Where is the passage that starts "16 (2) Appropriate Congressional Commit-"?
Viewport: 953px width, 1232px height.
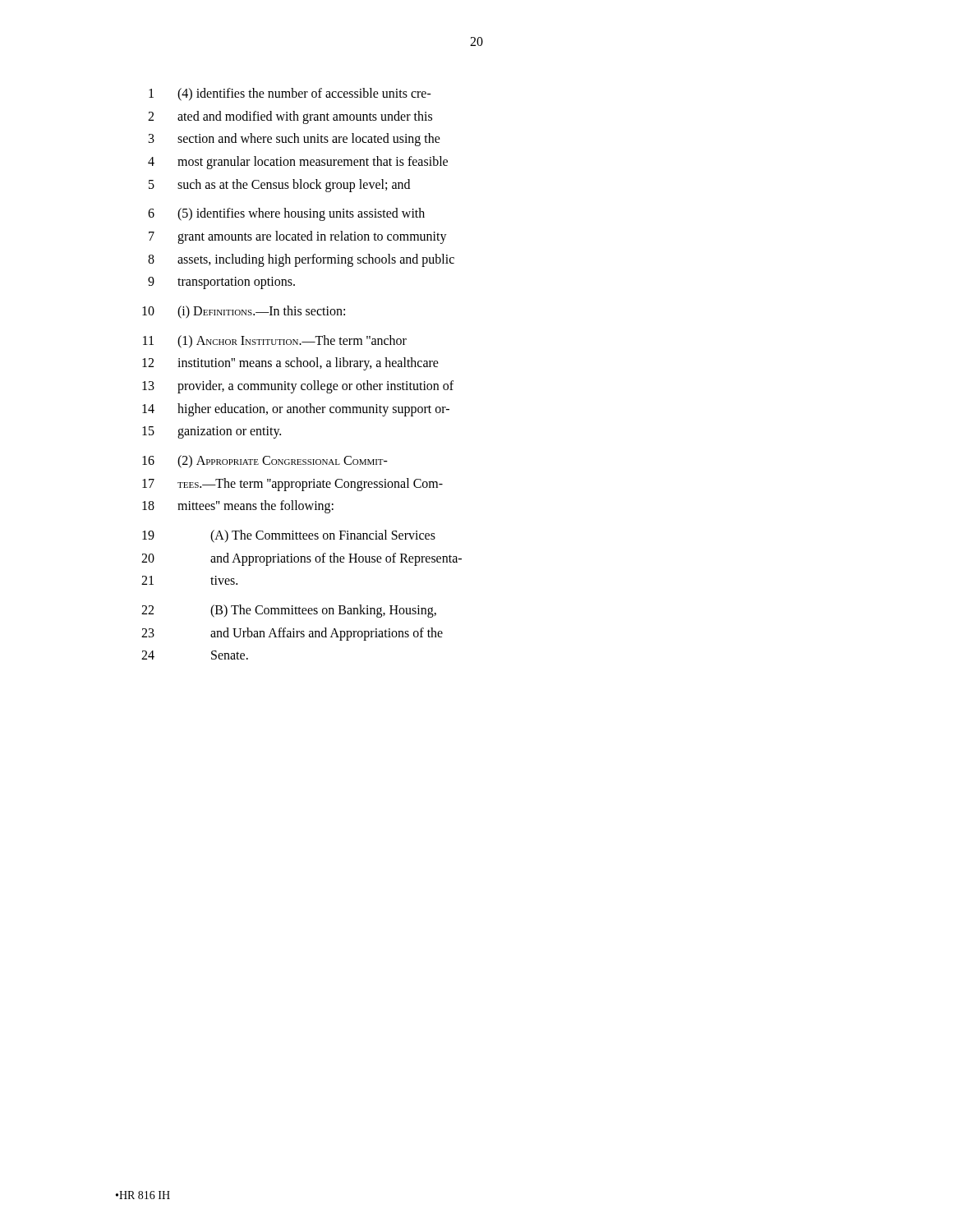tap(265, 462)
